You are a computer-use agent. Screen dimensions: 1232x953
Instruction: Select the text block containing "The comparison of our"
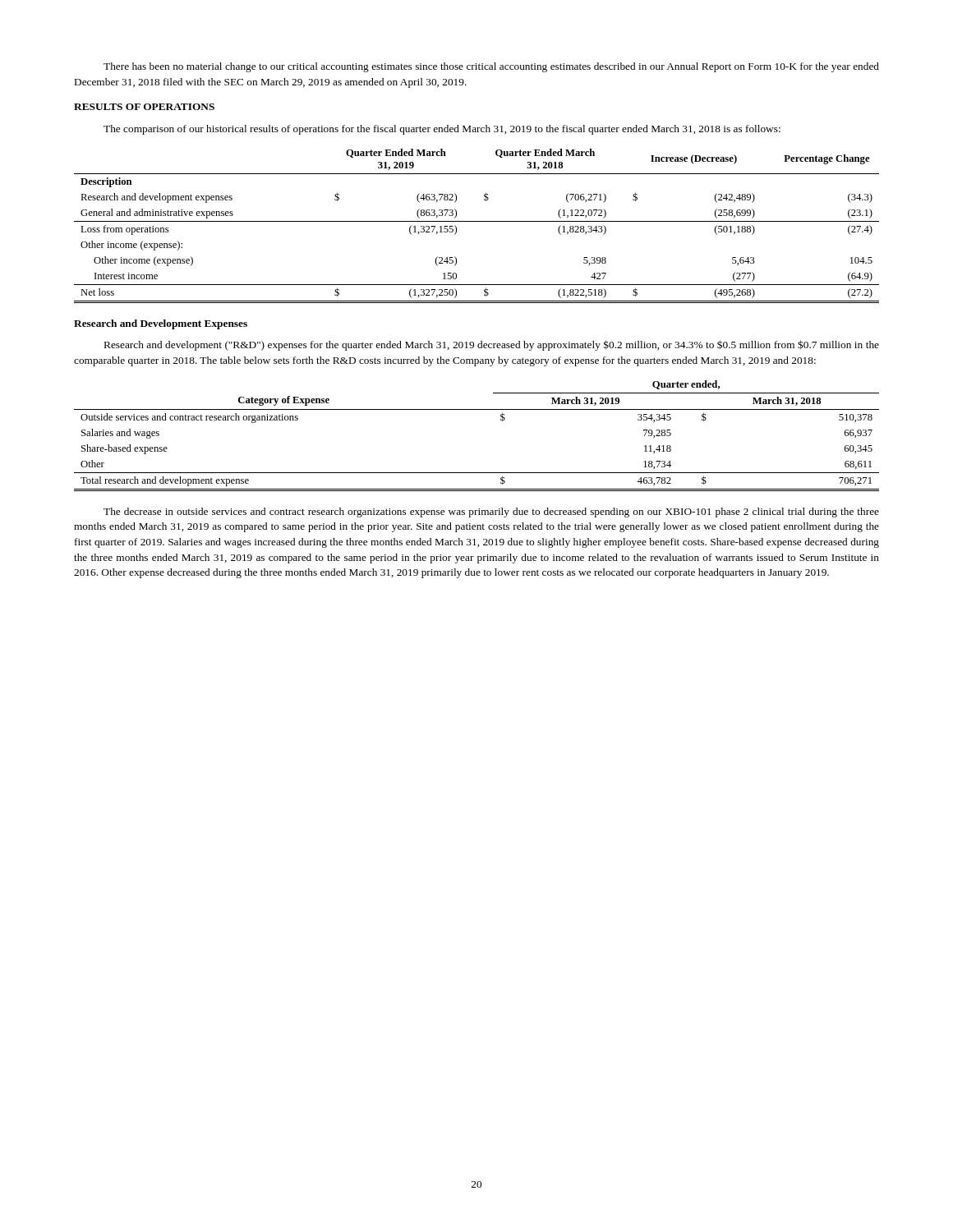pos(476,129)
